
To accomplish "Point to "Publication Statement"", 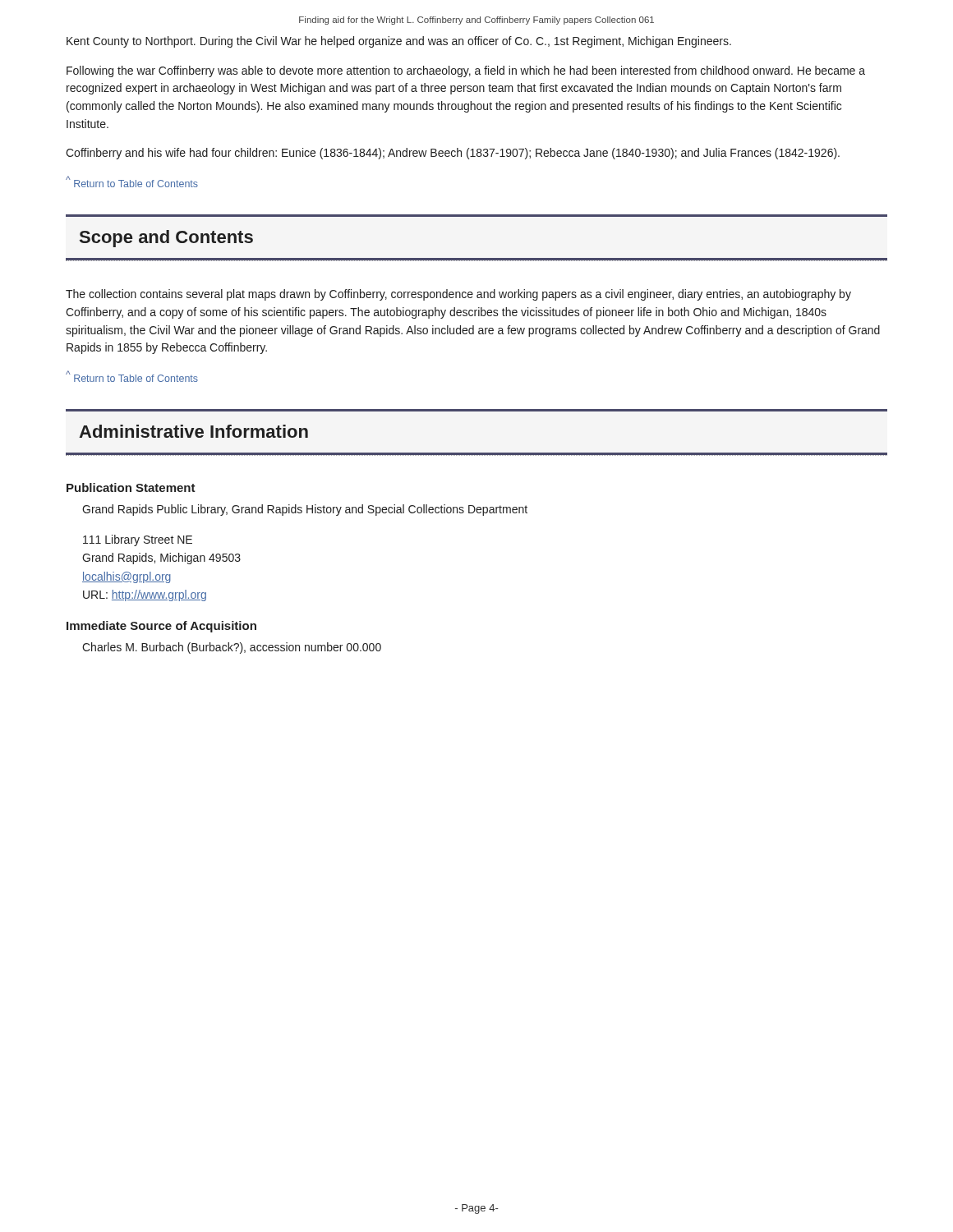I will tap(130, 488).
